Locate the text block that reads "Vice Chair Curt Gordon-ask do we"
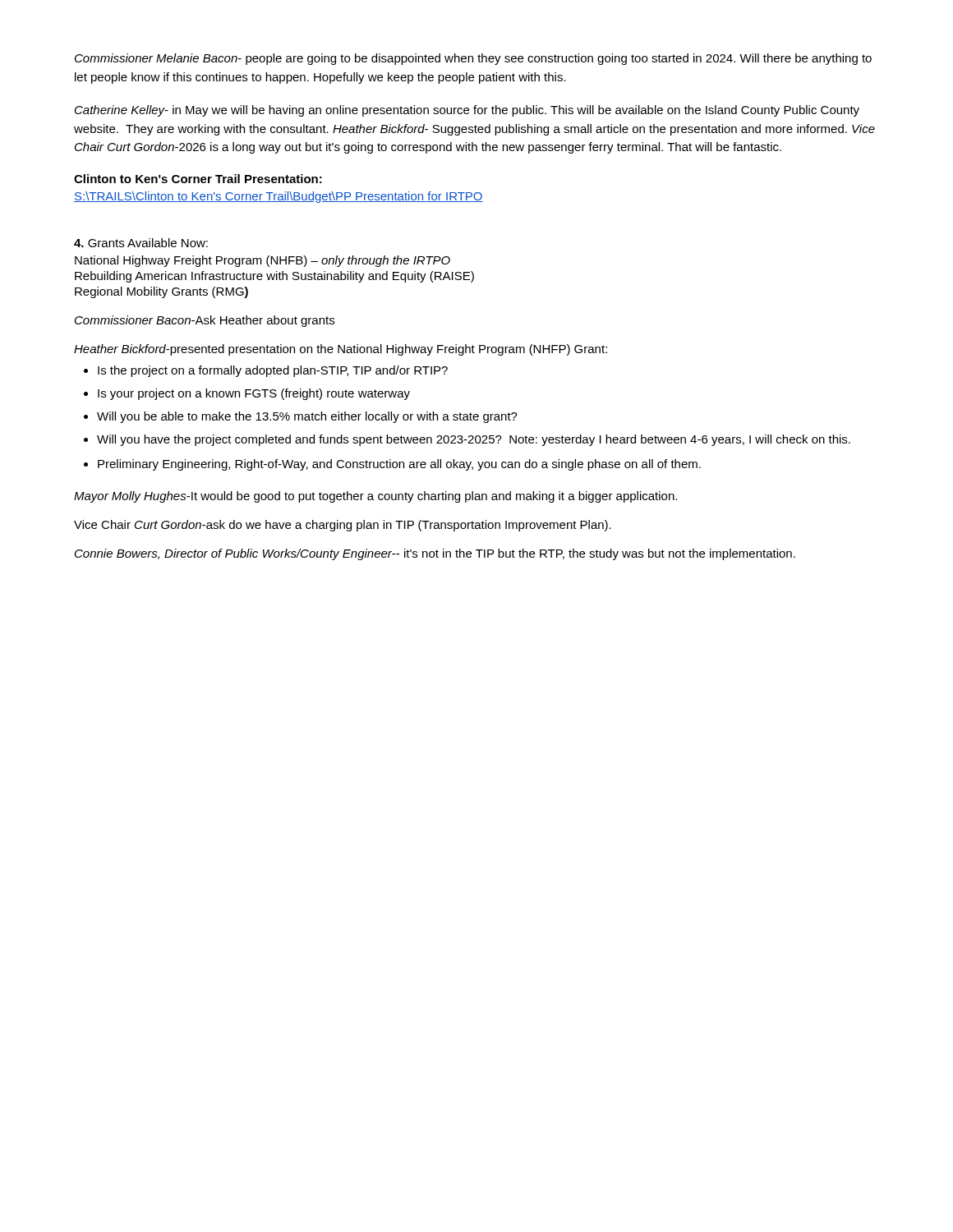This screenshot has width=953, height=1232. coord(343,524)
